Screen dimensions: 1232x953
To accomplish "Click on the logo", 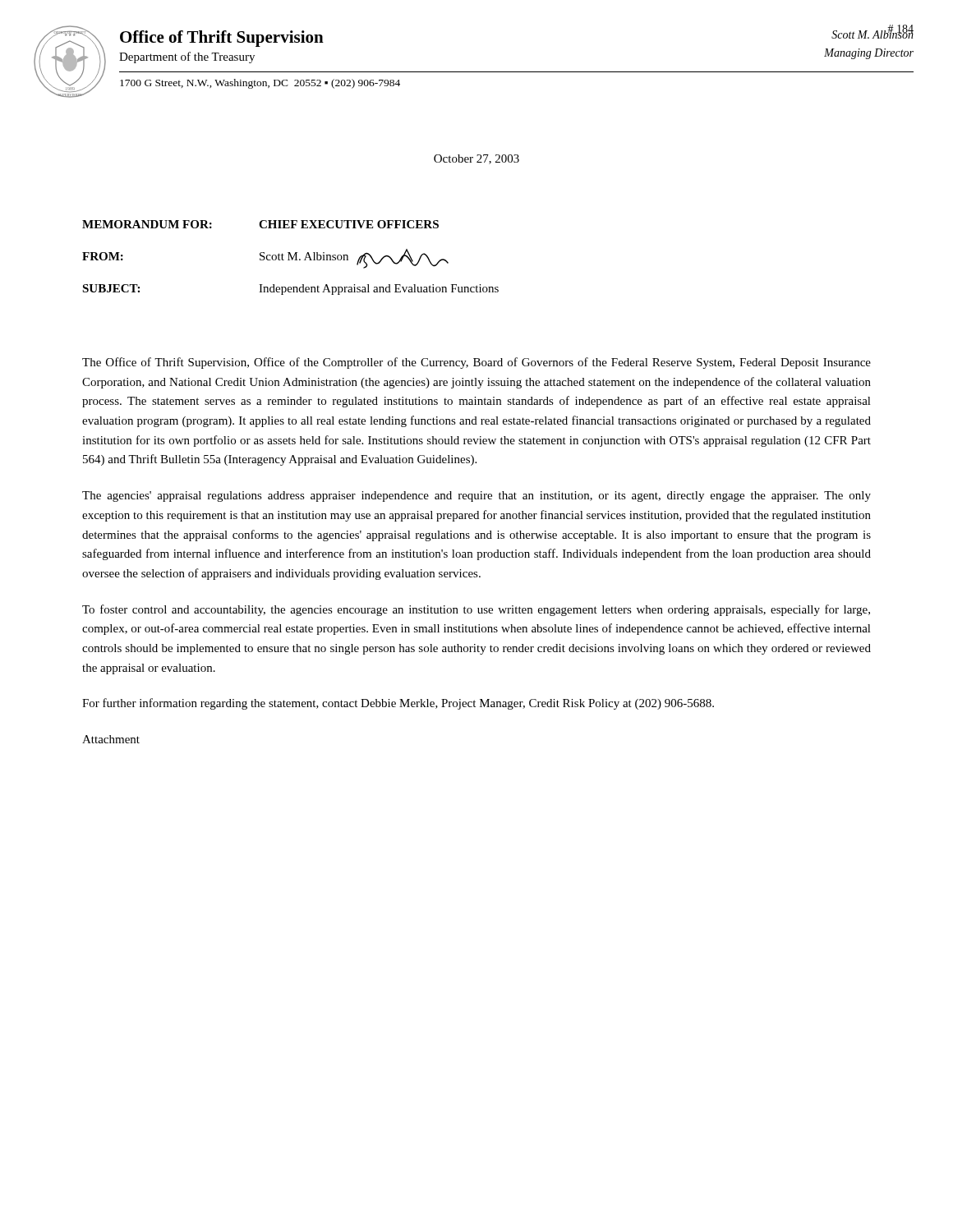I will 70,62.
